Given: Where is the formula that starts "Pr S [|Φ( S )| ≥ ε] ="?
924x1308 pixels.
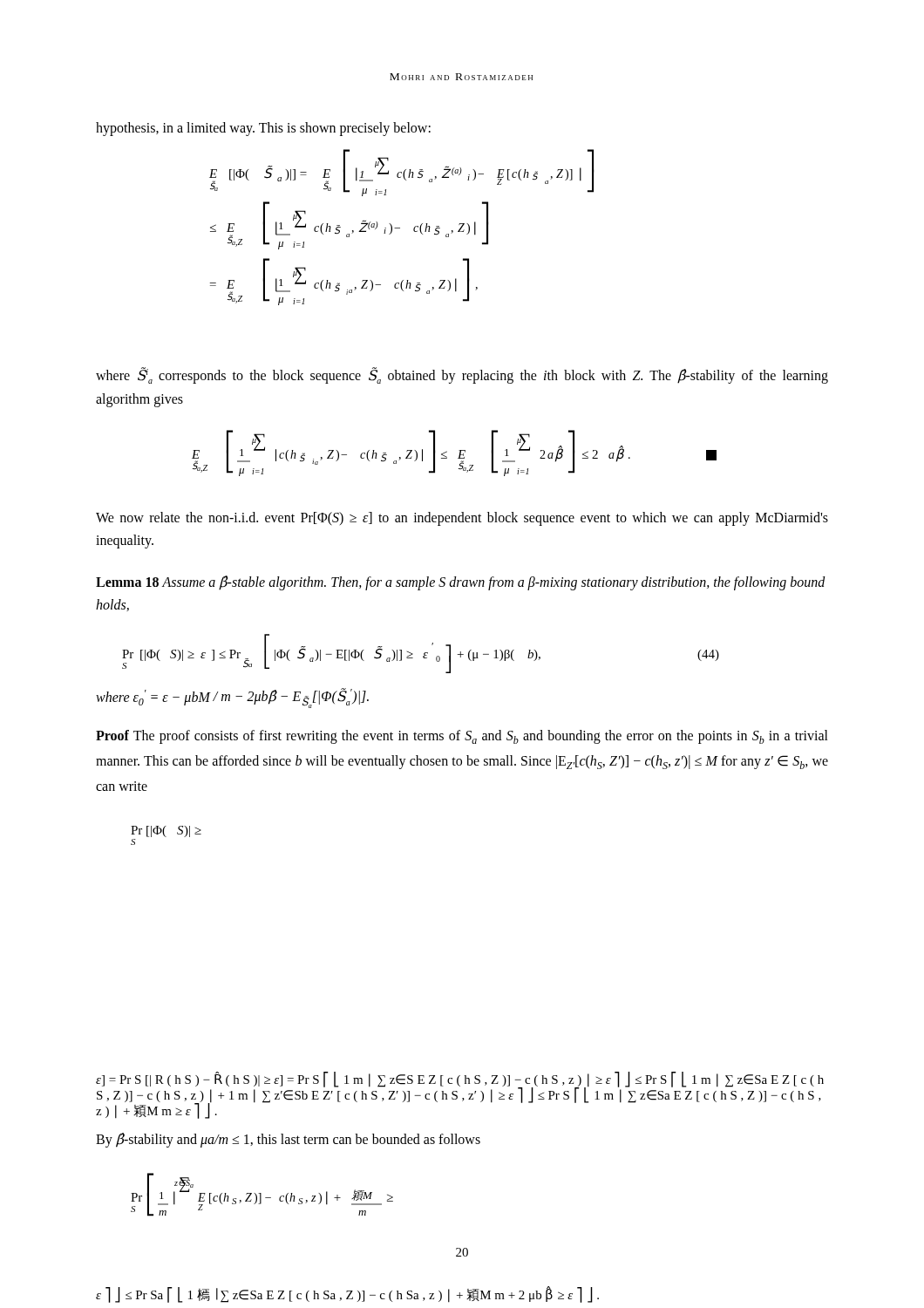Looking at the screenshot, I should point(166,831).
